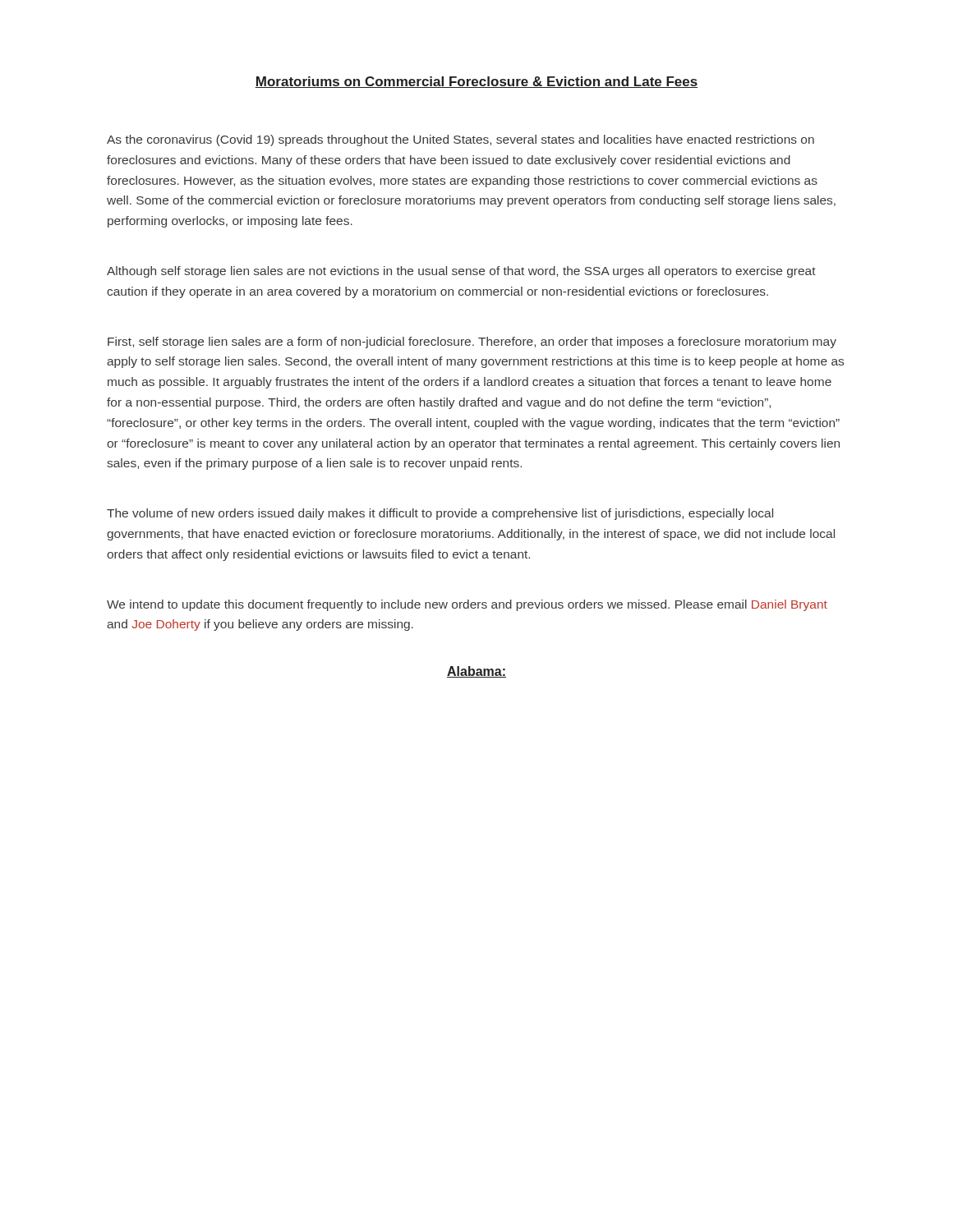Point to the text starting "As the coronavirus (Covid 19)"
953x1232 pixels.
pos(472,180)
